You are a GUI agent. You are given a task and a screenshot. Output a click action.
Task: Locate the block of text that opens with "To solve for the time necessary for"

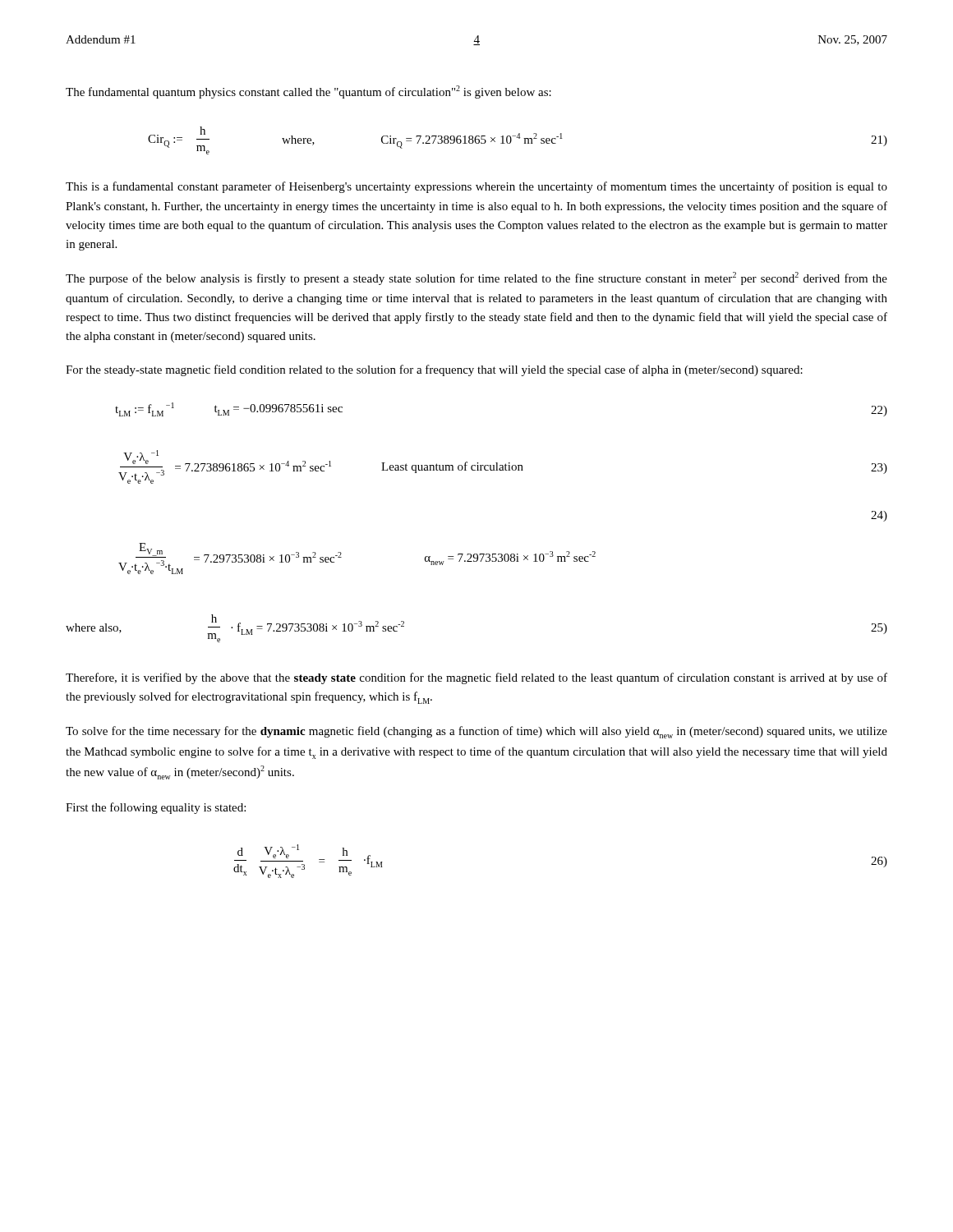(x=476, y=753)
